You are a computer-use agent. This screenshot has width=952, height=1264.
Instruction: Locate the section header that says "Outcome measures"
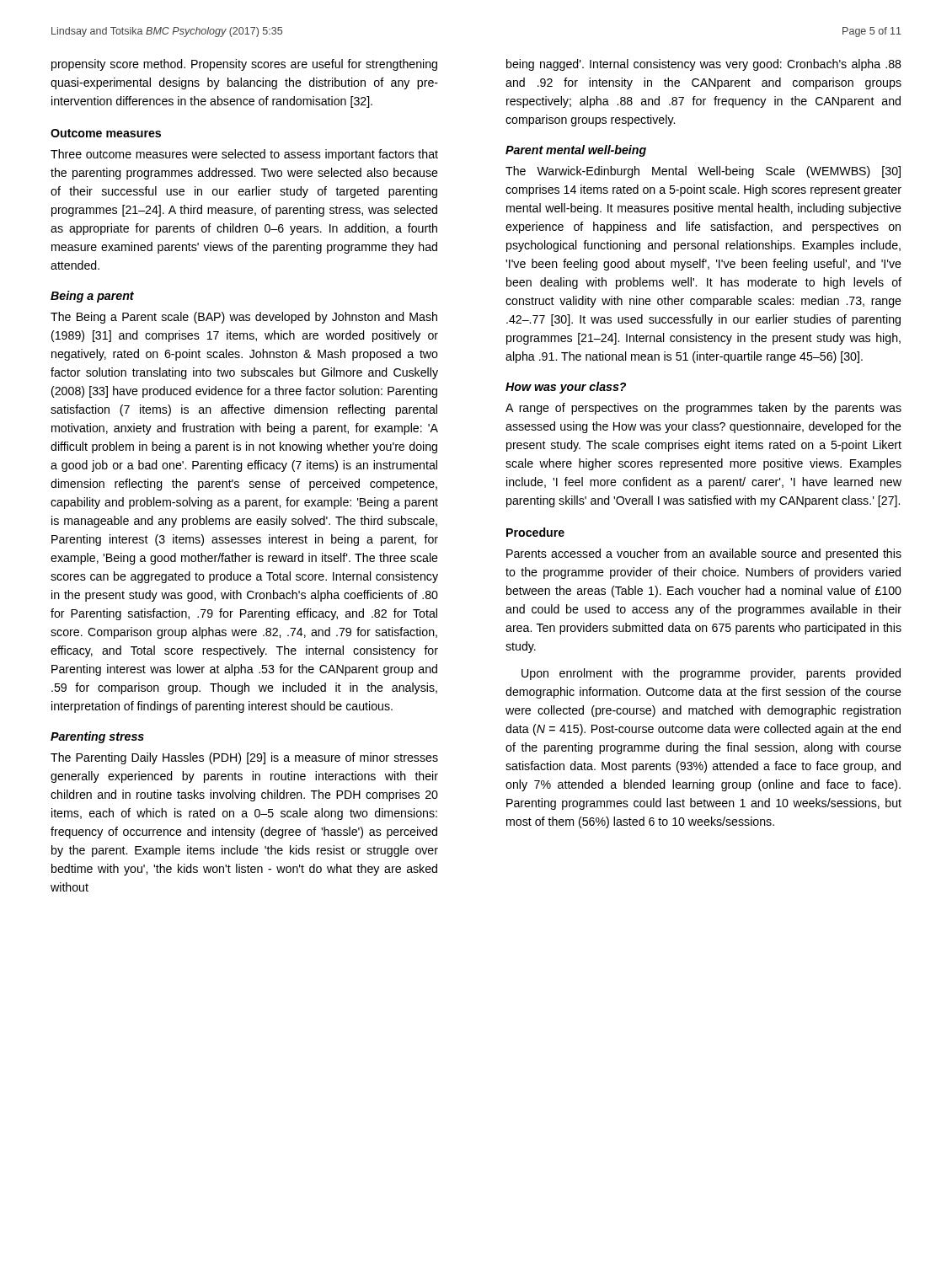106,133
